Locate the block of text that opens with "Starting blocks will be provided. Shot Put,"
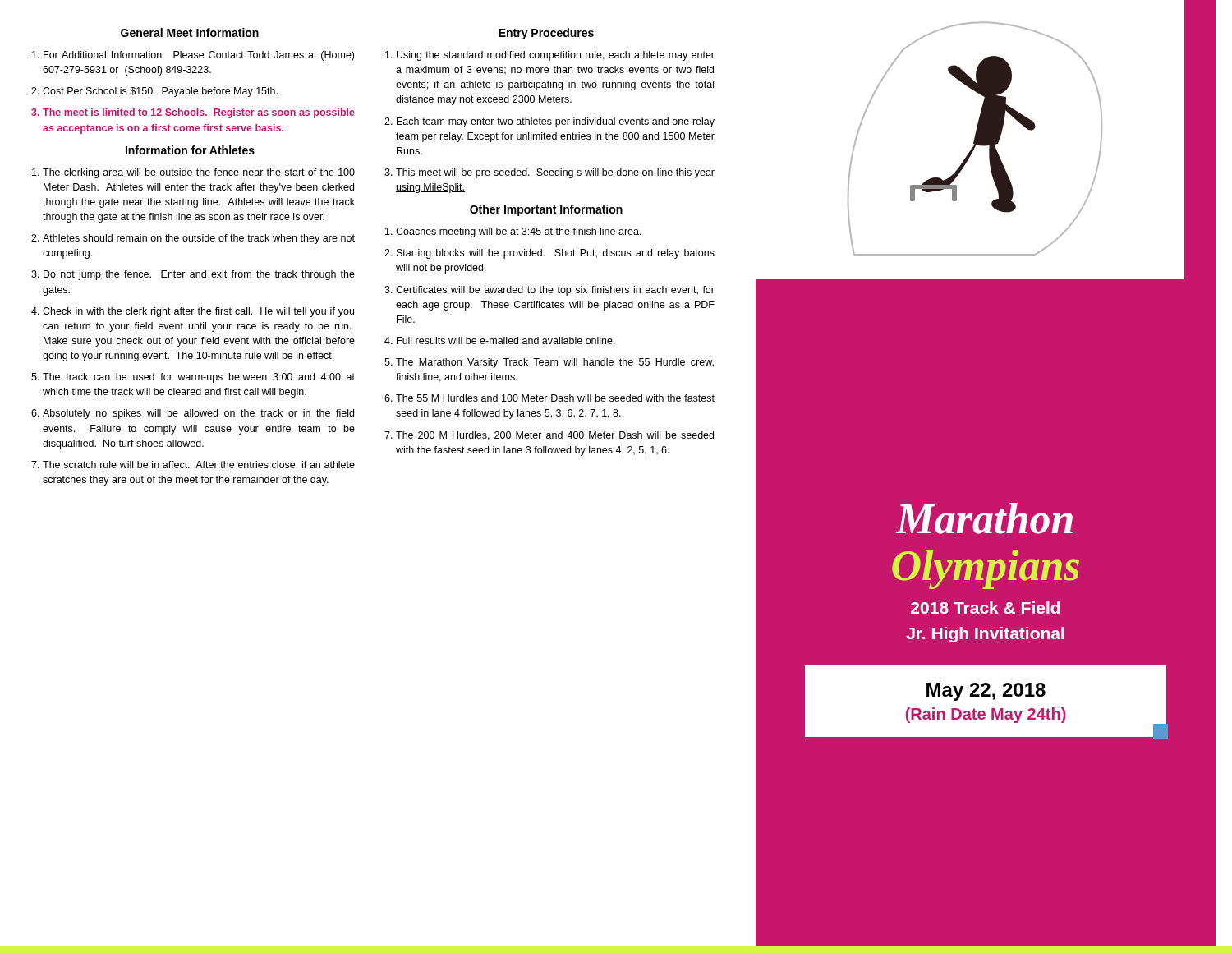Viewport: 1232px width, 953px height. 555,261
